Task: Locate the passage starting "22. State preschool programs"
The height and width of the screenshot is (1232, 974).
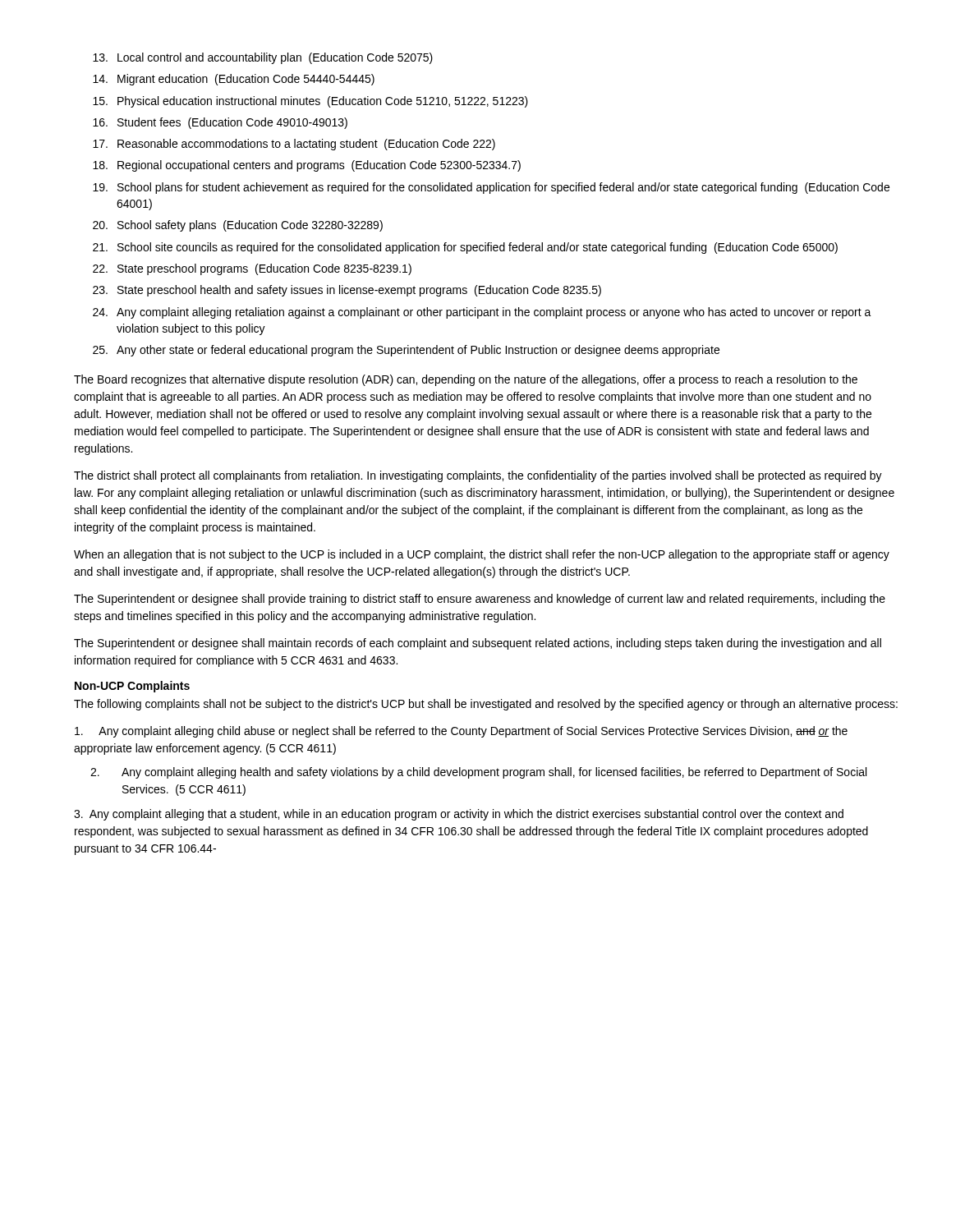Action: [x=252, y=269]
